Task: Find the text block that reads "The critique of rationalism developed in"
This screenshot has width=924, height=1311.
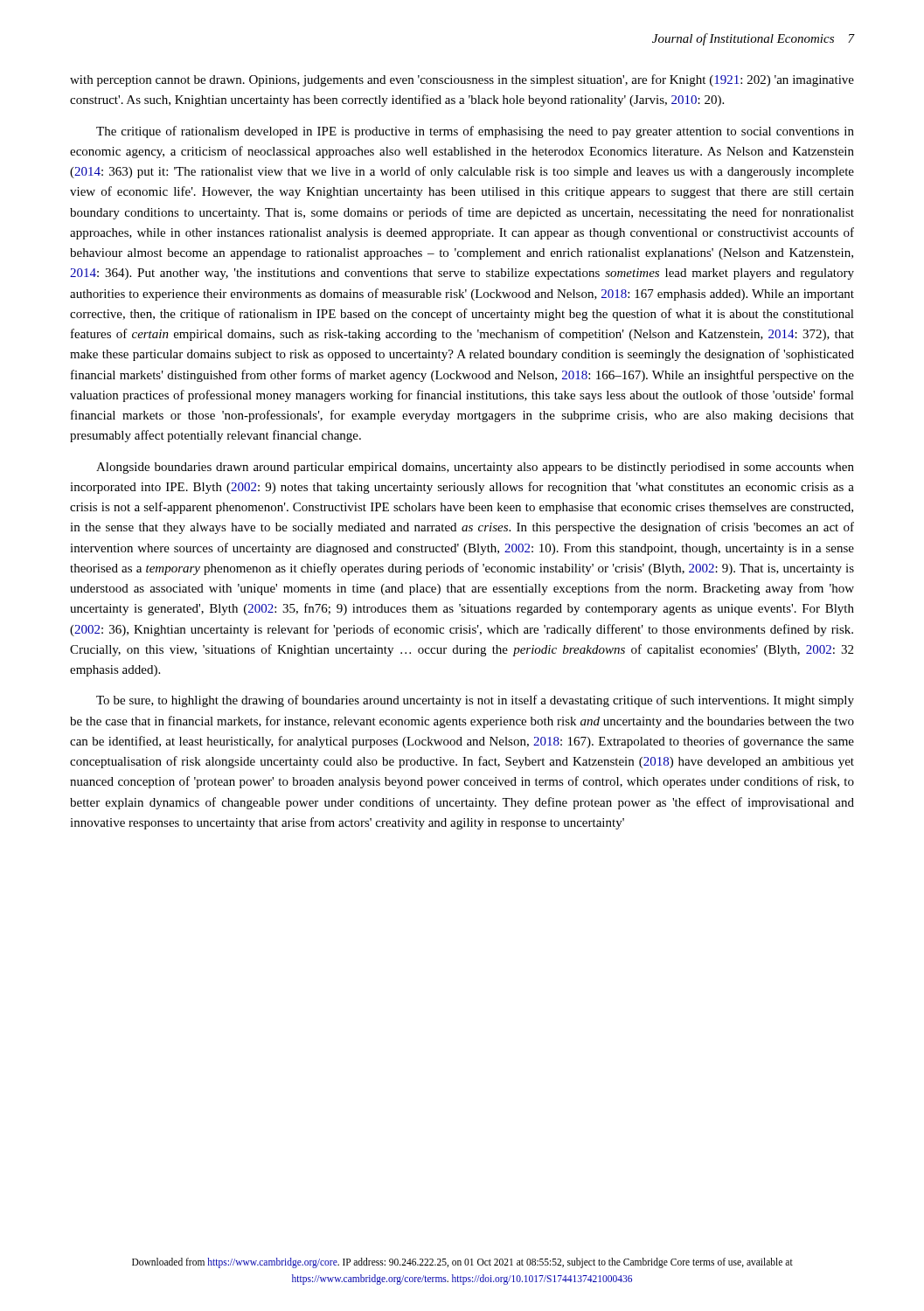Action: tap(462, 284)
